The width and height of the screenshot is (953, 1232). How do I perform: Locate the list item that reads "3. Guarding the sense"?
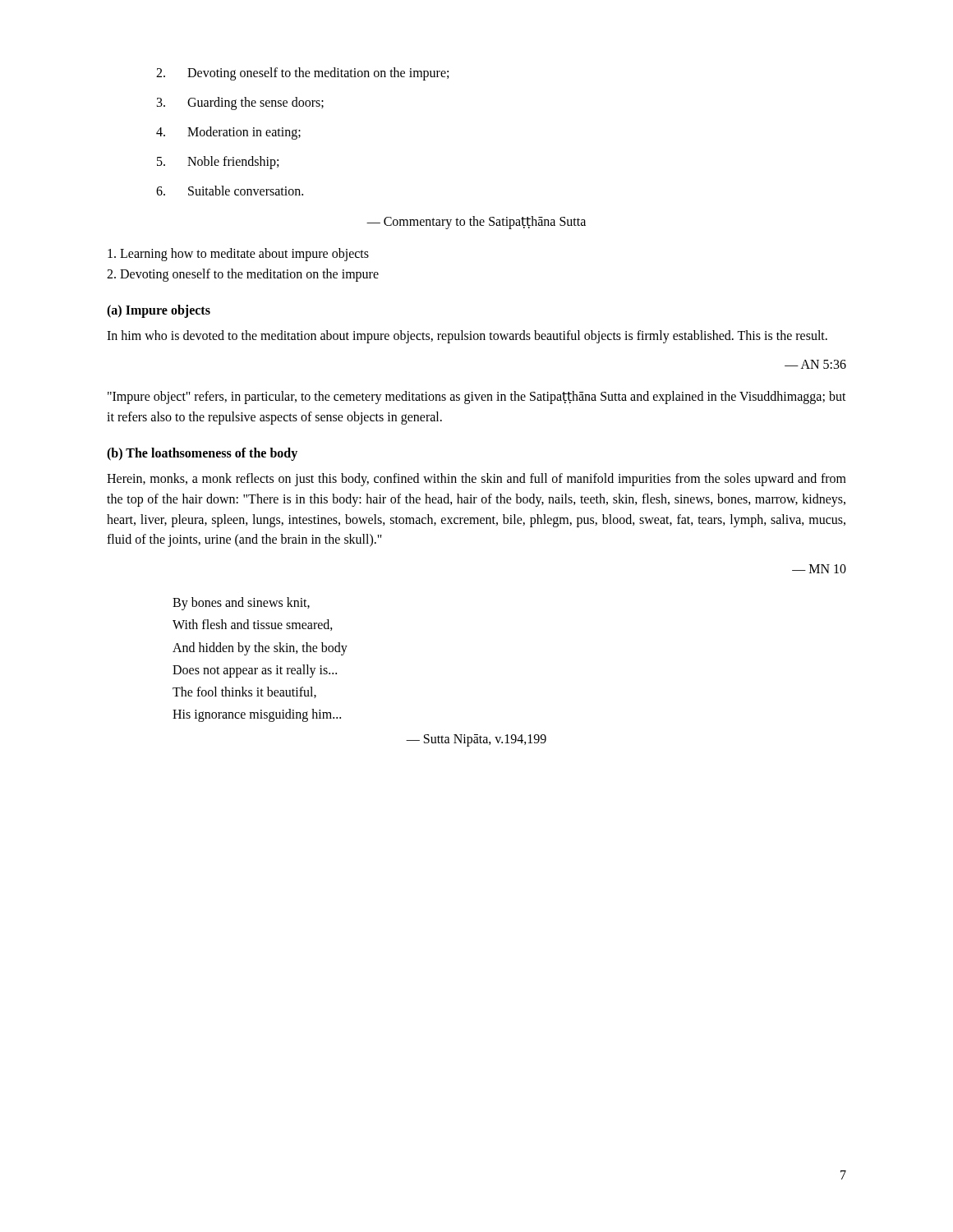click(x=240, y=103)
